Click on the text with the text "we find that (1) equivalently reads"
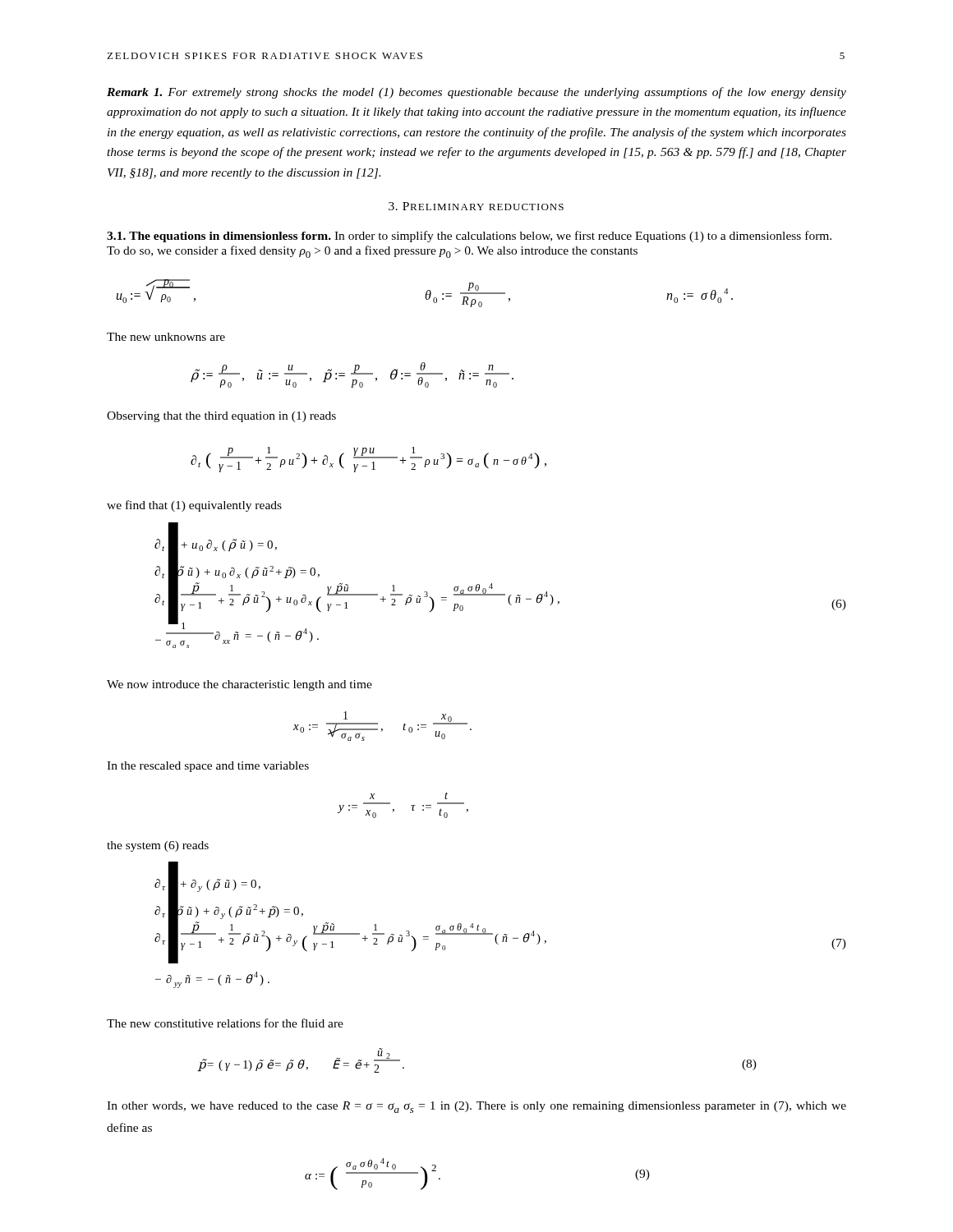This screenshot has height=1232, width=953. [194, 505]
